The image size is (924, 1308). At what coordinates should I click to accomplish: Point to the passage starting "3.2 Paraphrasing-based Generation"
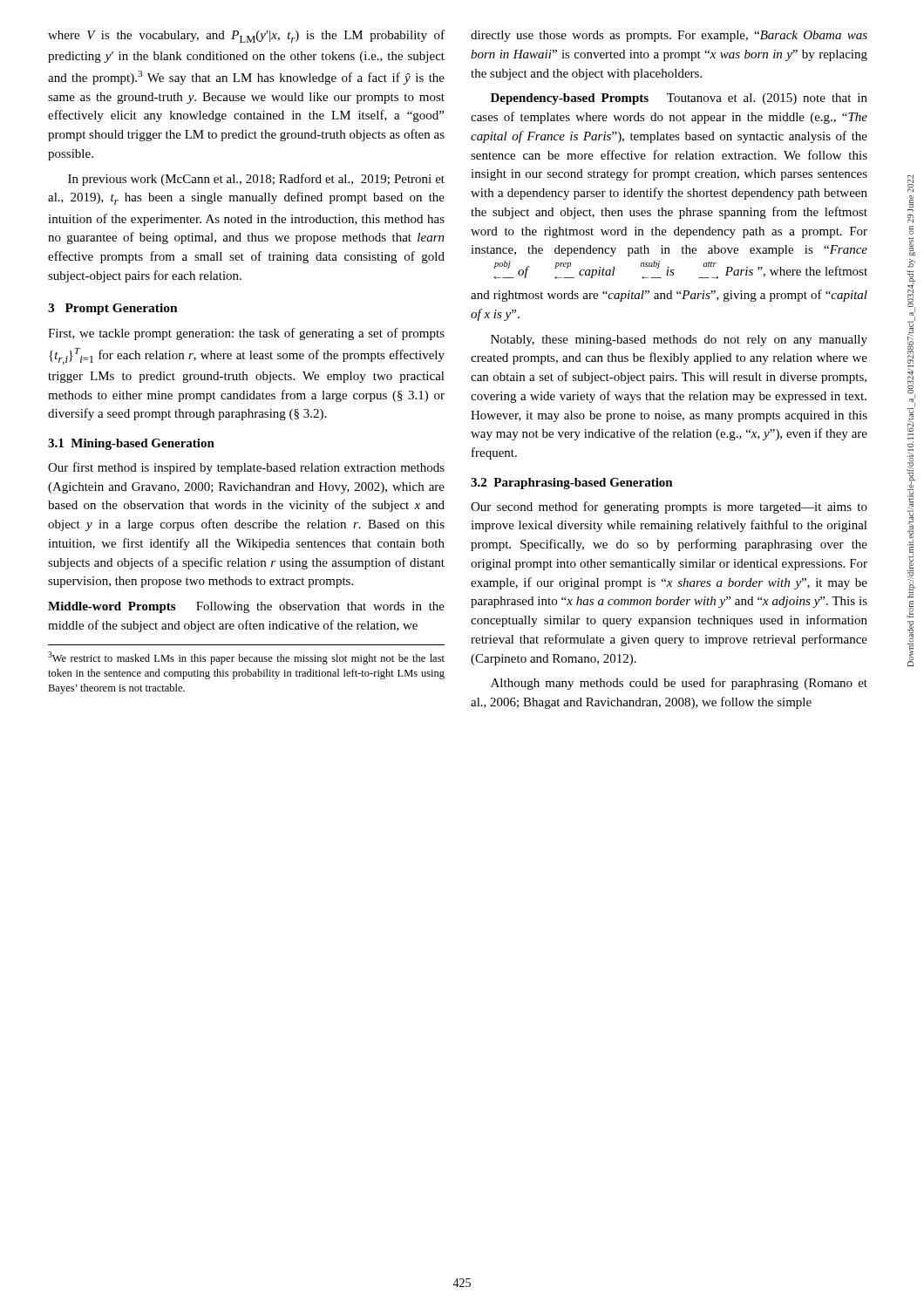point(669,483)
